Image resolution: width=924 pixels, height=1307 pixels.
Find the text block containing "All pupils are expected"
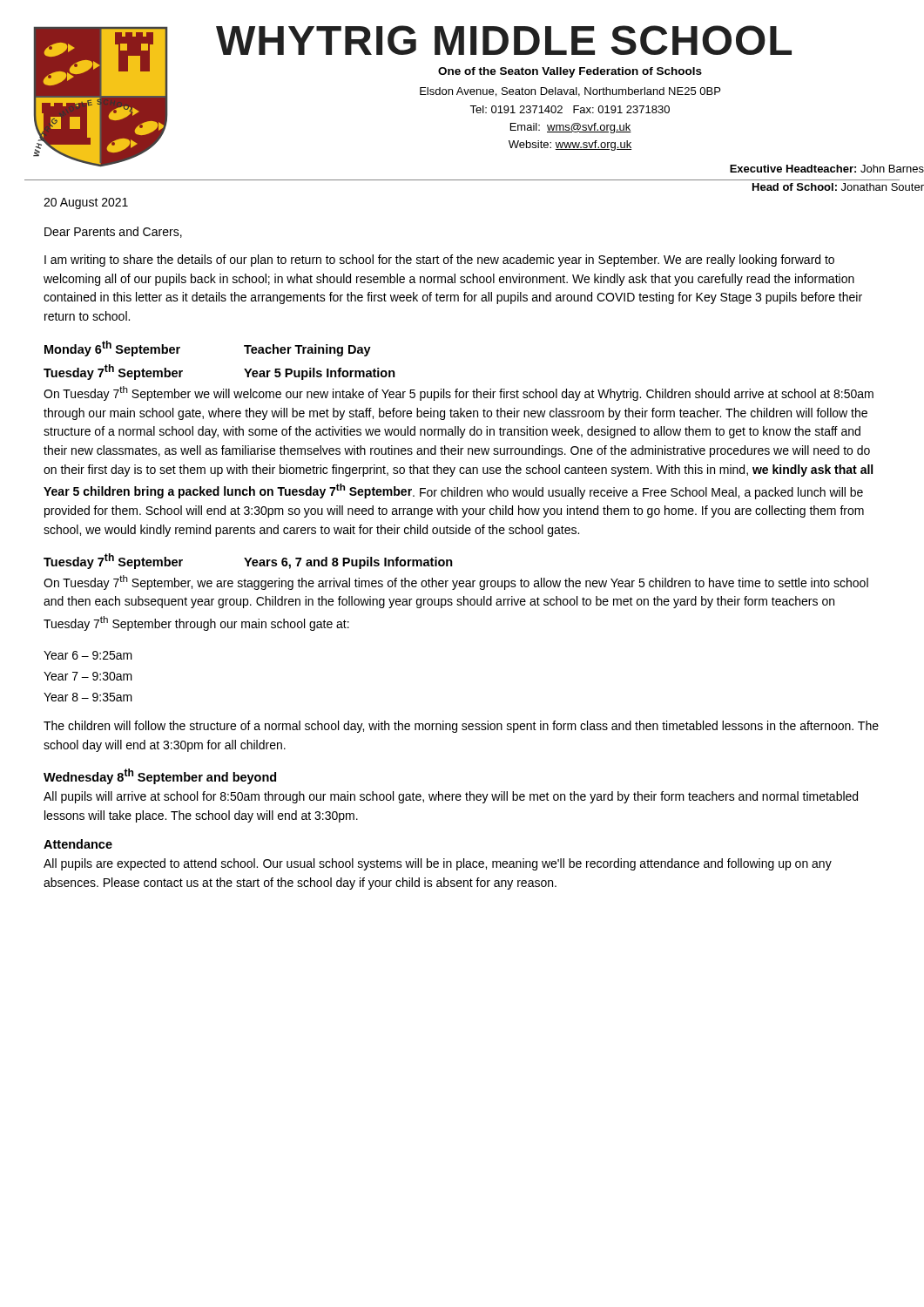tap(437, 873)
